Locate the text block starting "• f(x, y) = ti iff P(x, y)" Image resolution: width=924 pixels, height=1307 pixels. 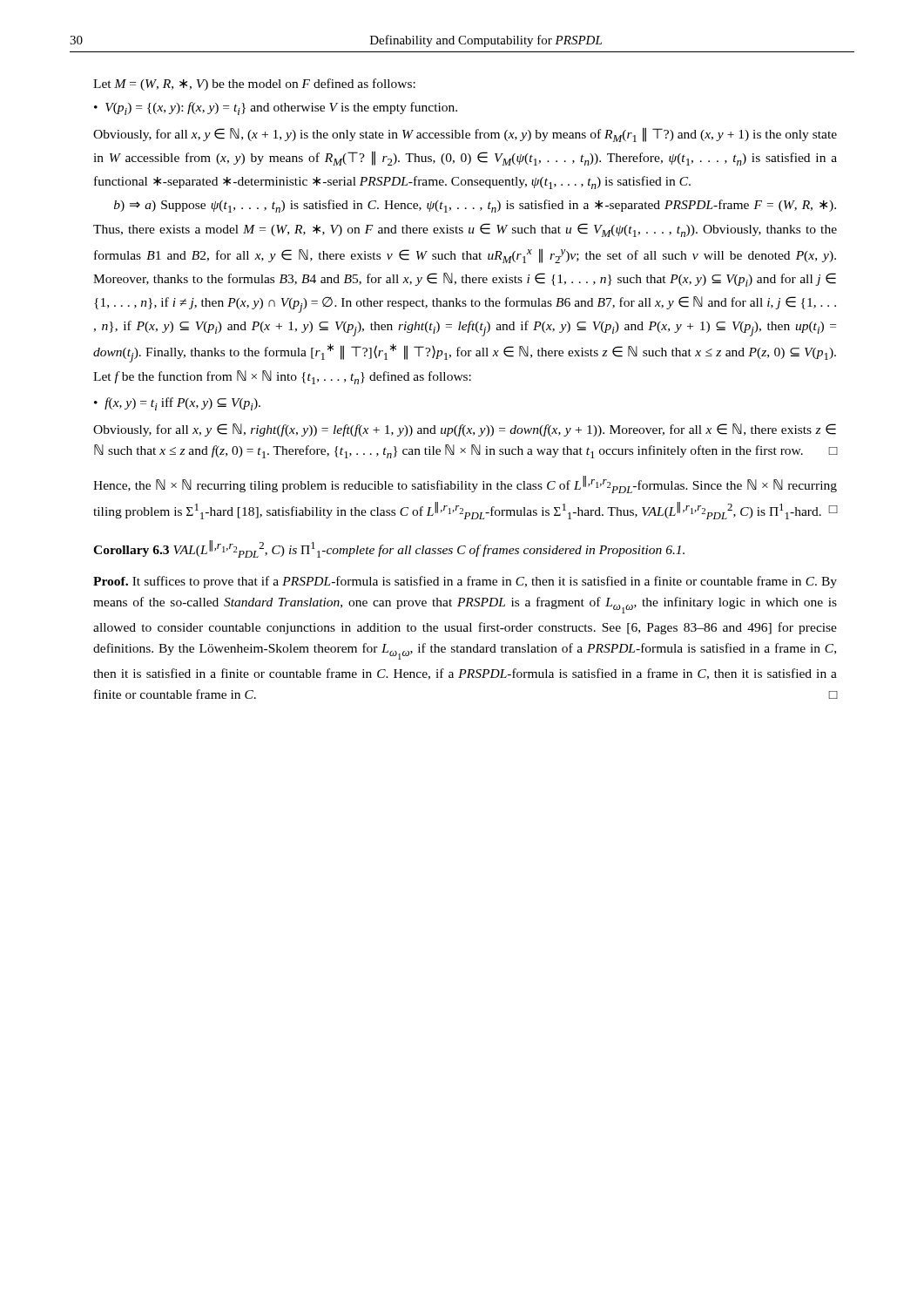(x=177, y=404)
